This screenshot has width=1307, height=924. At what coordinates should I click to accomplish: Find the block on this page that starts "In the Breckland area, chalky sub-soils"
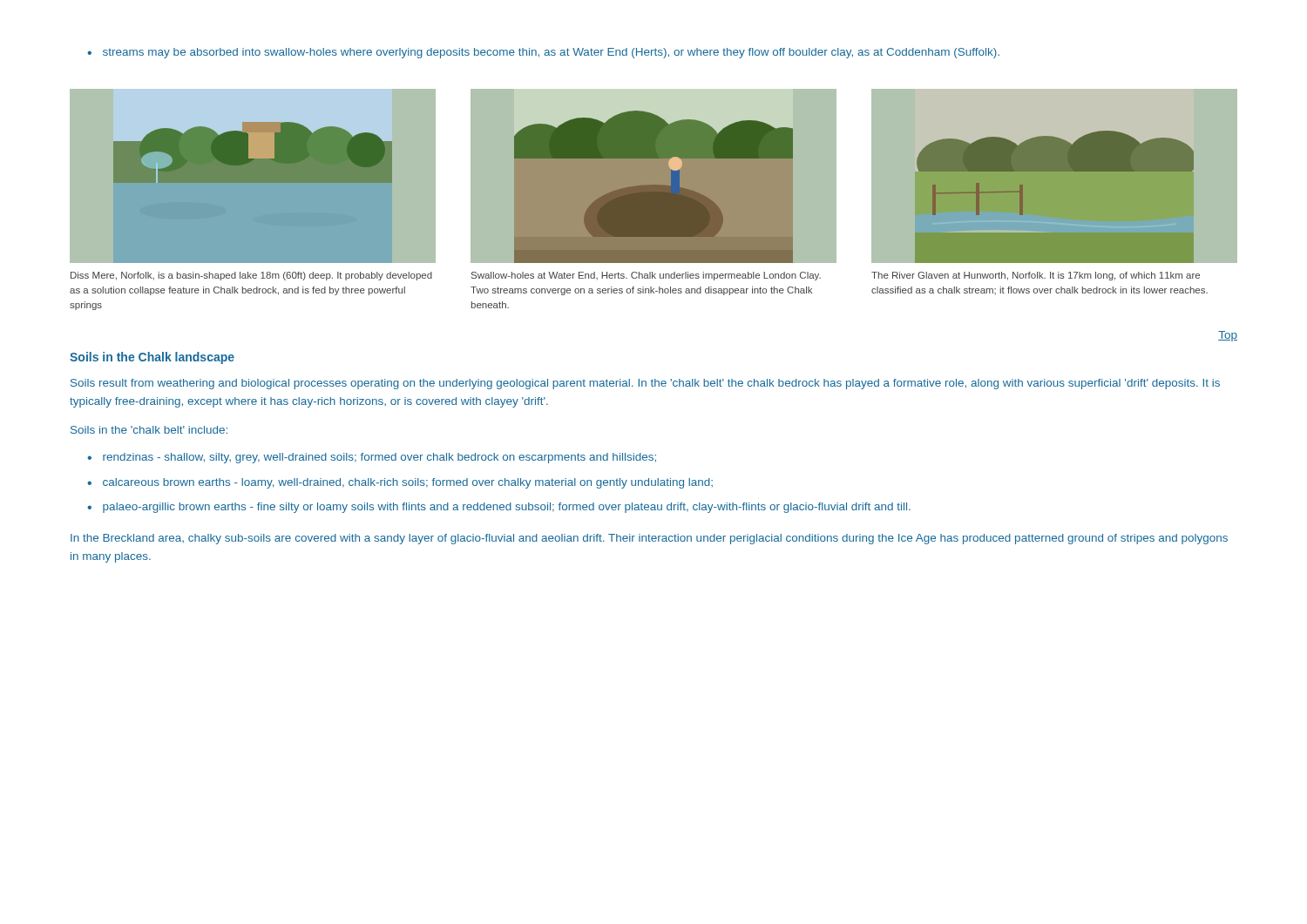(x=649, y=547)
